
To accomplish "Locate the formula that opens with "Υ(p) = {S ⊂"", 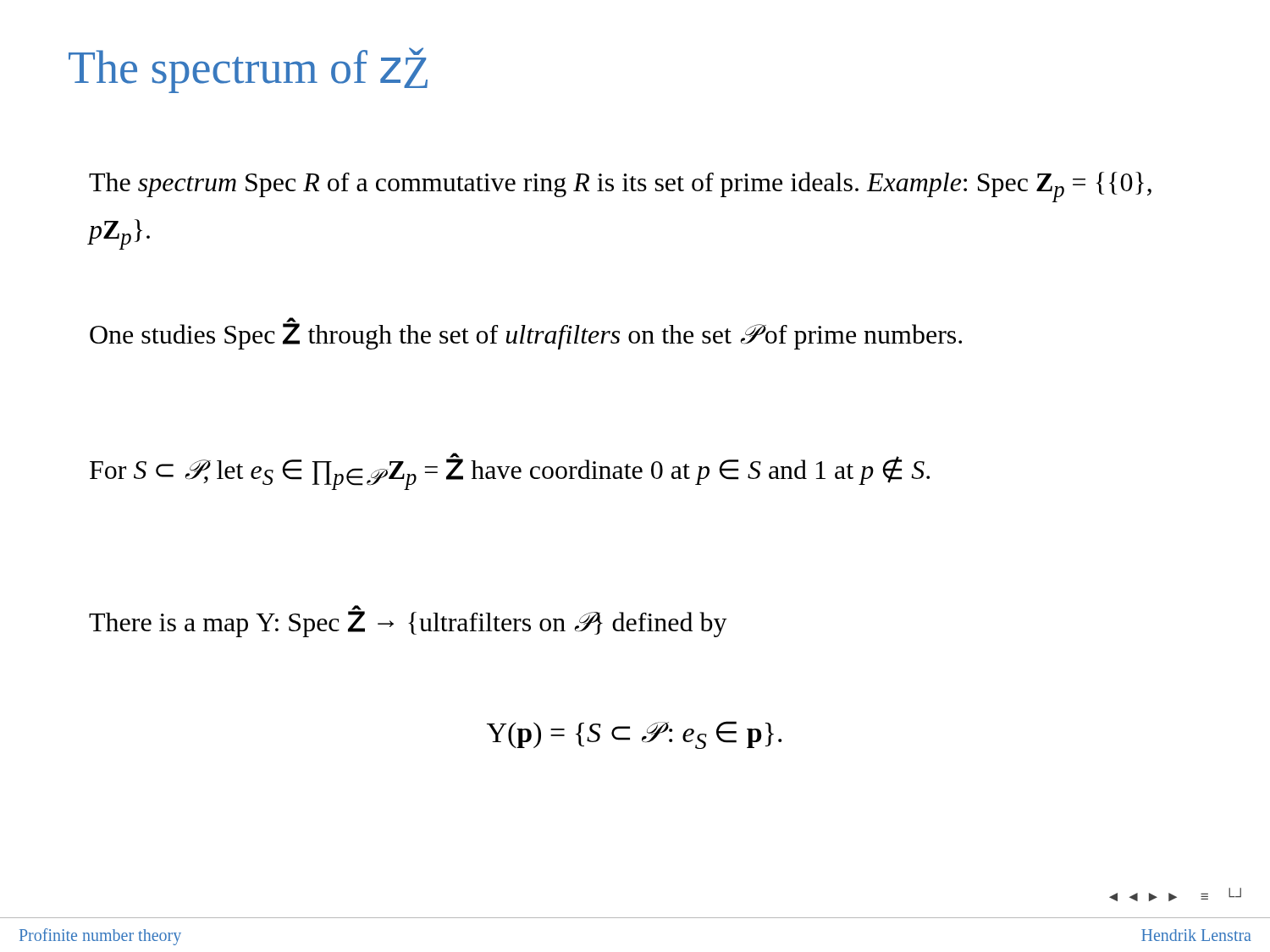I will [x=635, y=735].
